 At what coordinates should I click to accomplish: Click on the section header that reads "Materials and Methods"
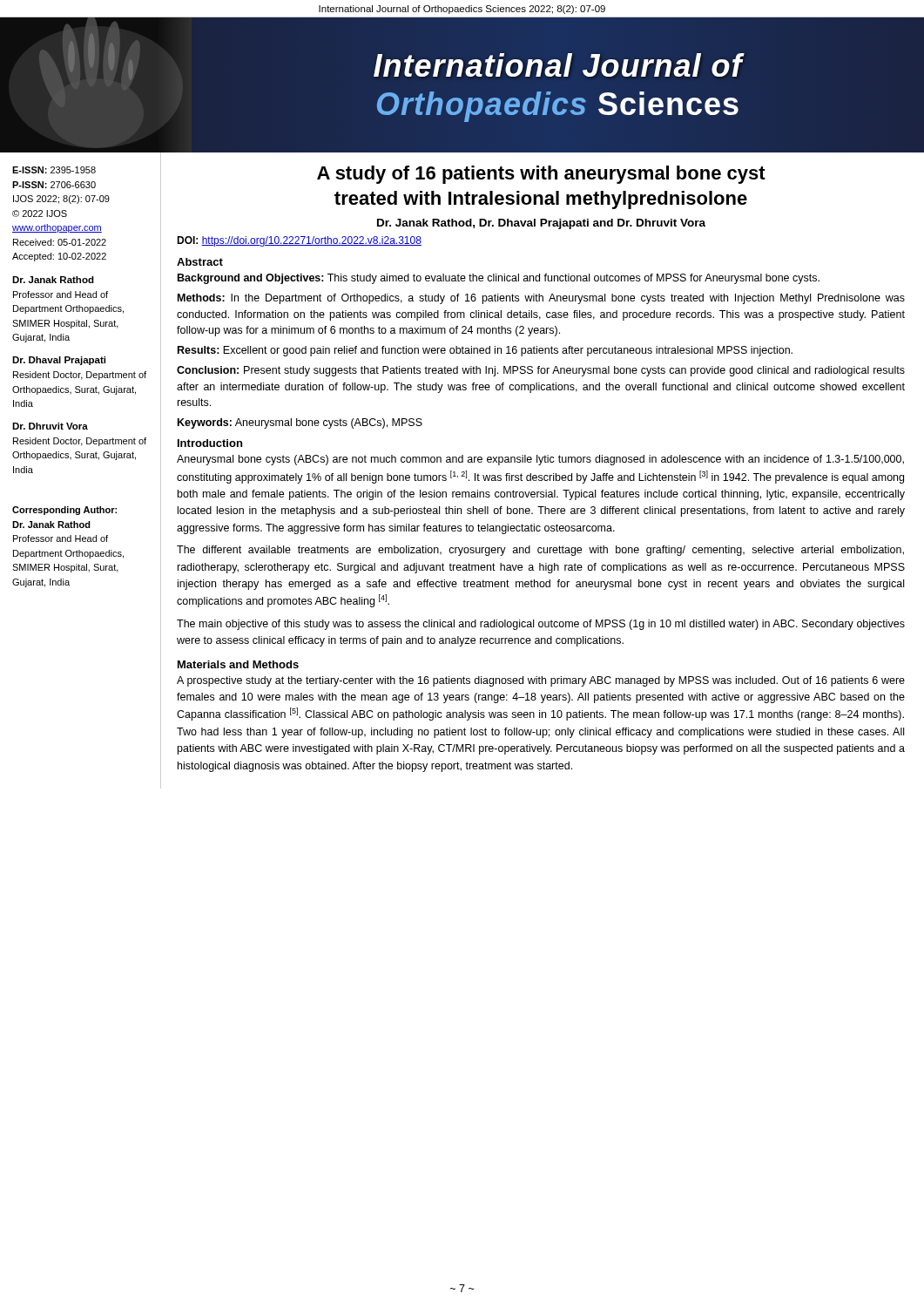(x=238, y=664)
